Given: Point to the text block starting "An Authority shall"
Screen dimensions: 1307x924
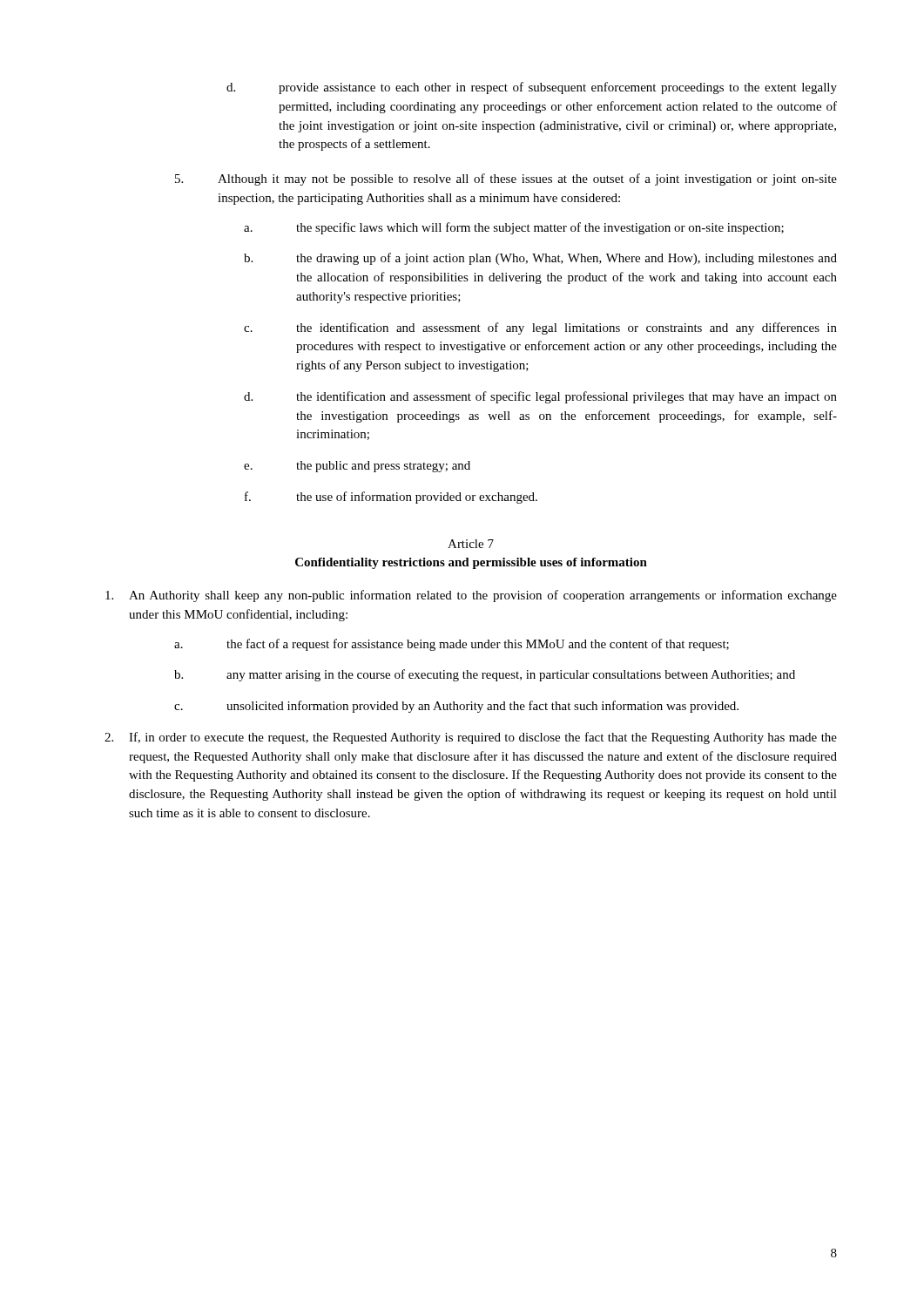Looking at the screenshot, I should pos(471,605).
